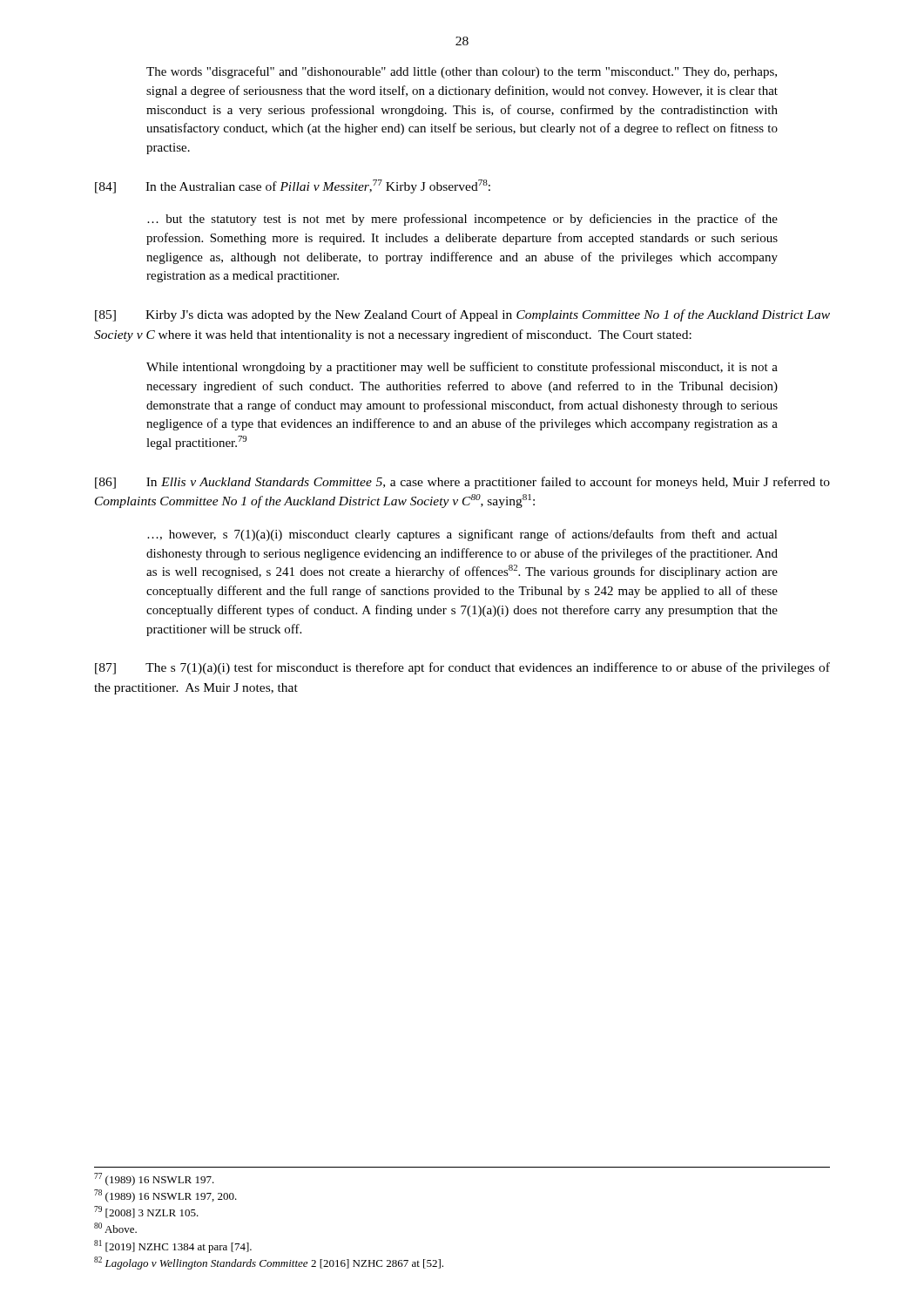Viewport: 924px width, 1307px height.
Task: Locate the footnote that reads "78 (1989) 16 NSWLR 197, 200."
Action: point(166,1196)
